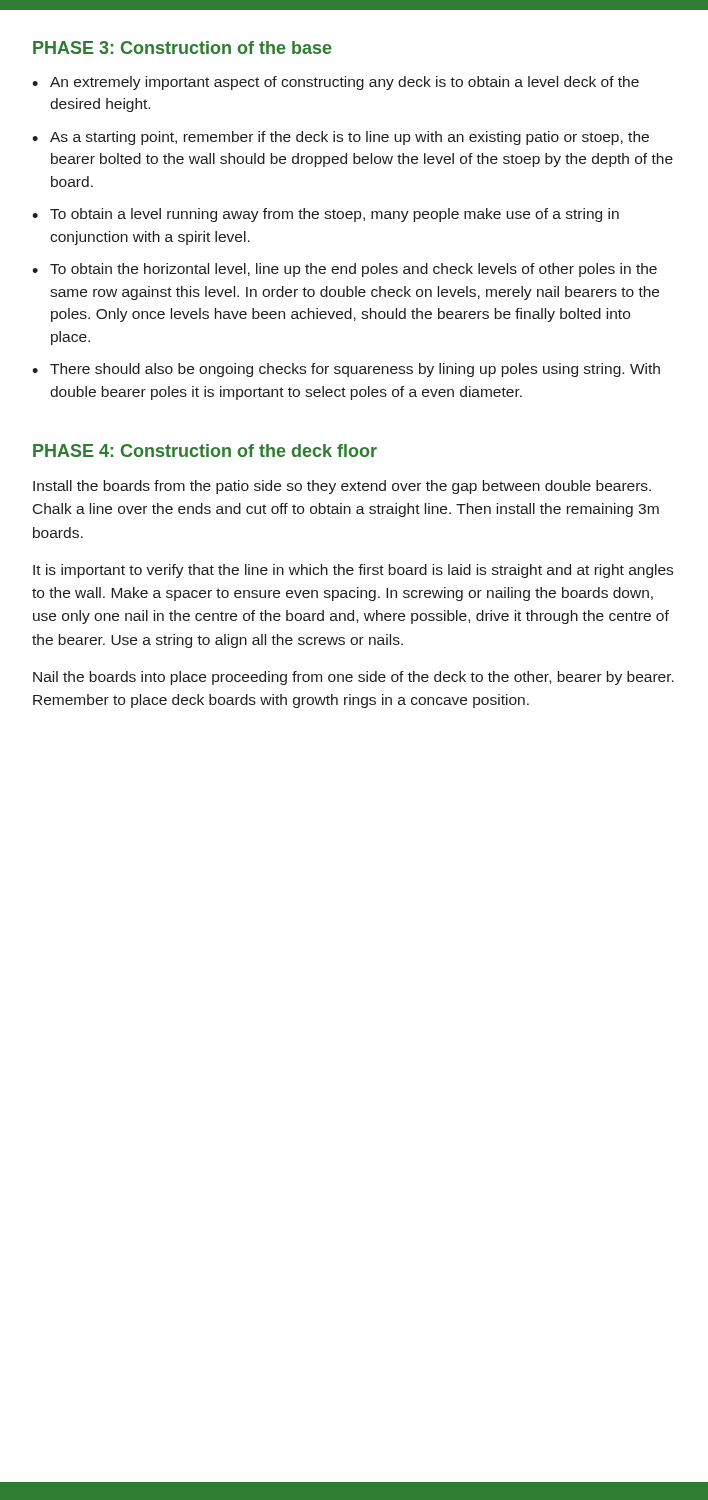Locate the text starting "PHASE 3: Construction of the"
The image size is (708, 1500).
pos(182,48)
